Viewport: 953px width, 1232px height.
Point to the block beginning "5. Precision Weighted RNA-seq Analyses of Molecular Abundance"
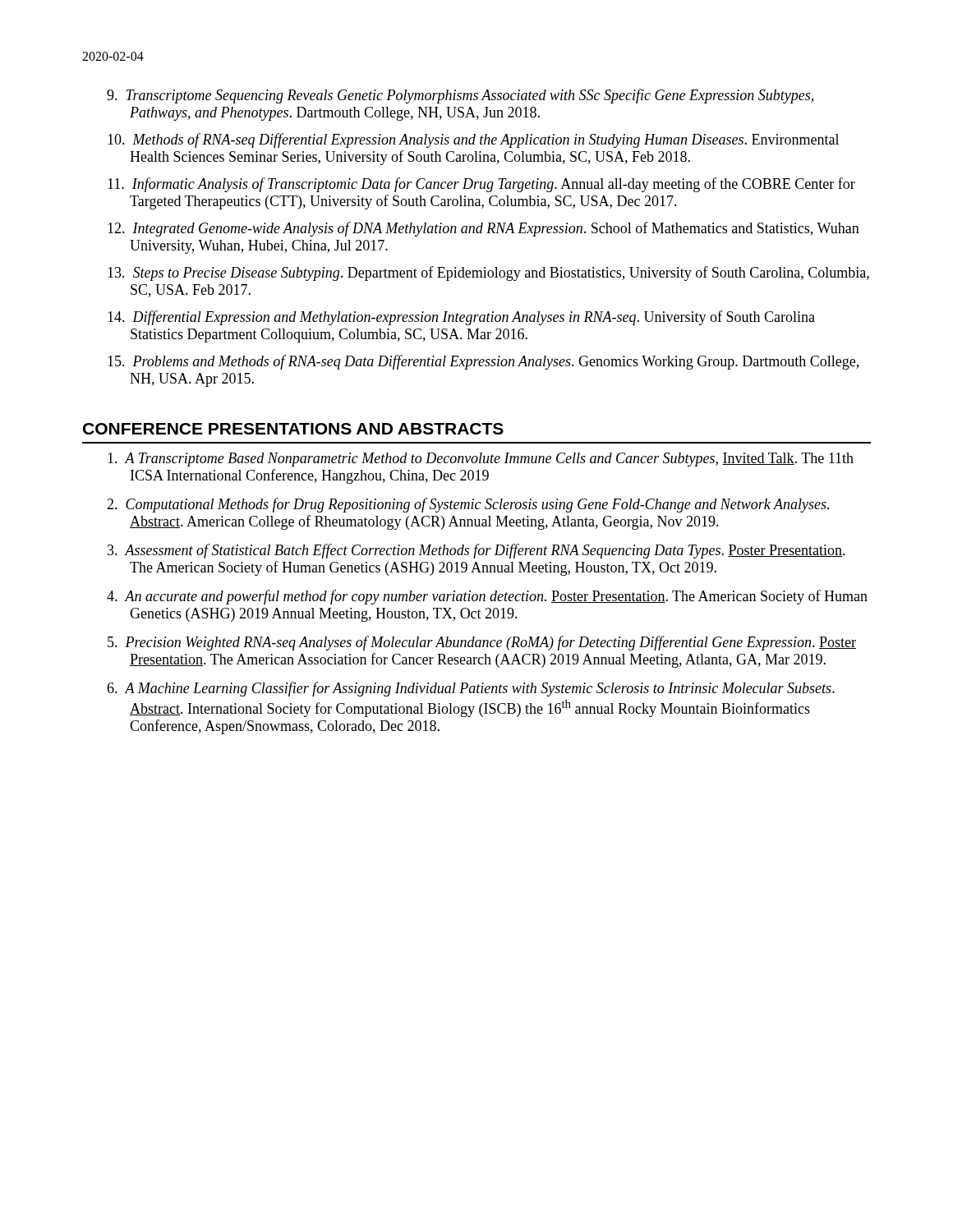(489, 651)
